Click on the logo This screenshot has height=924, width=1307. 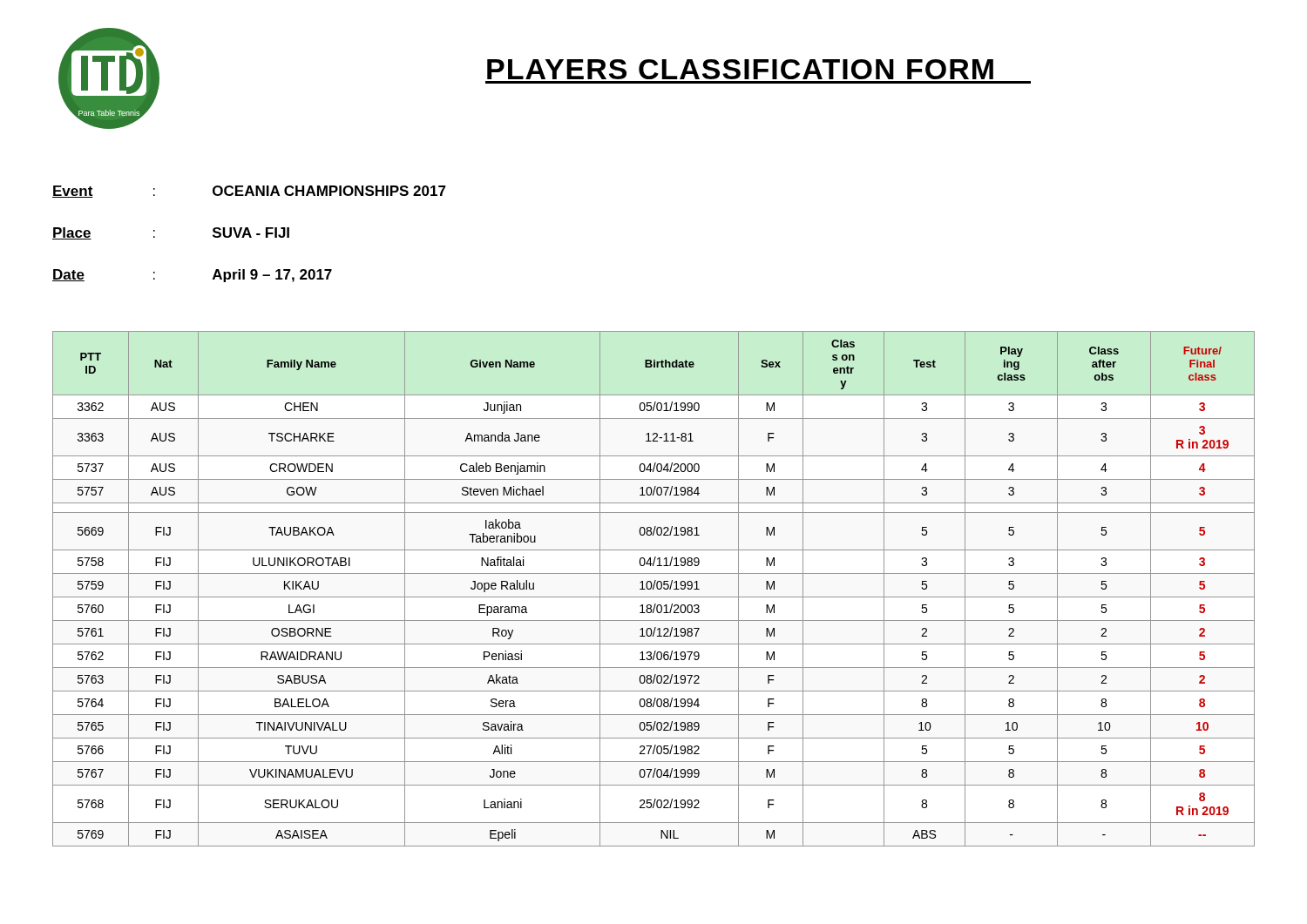point(109,83)
